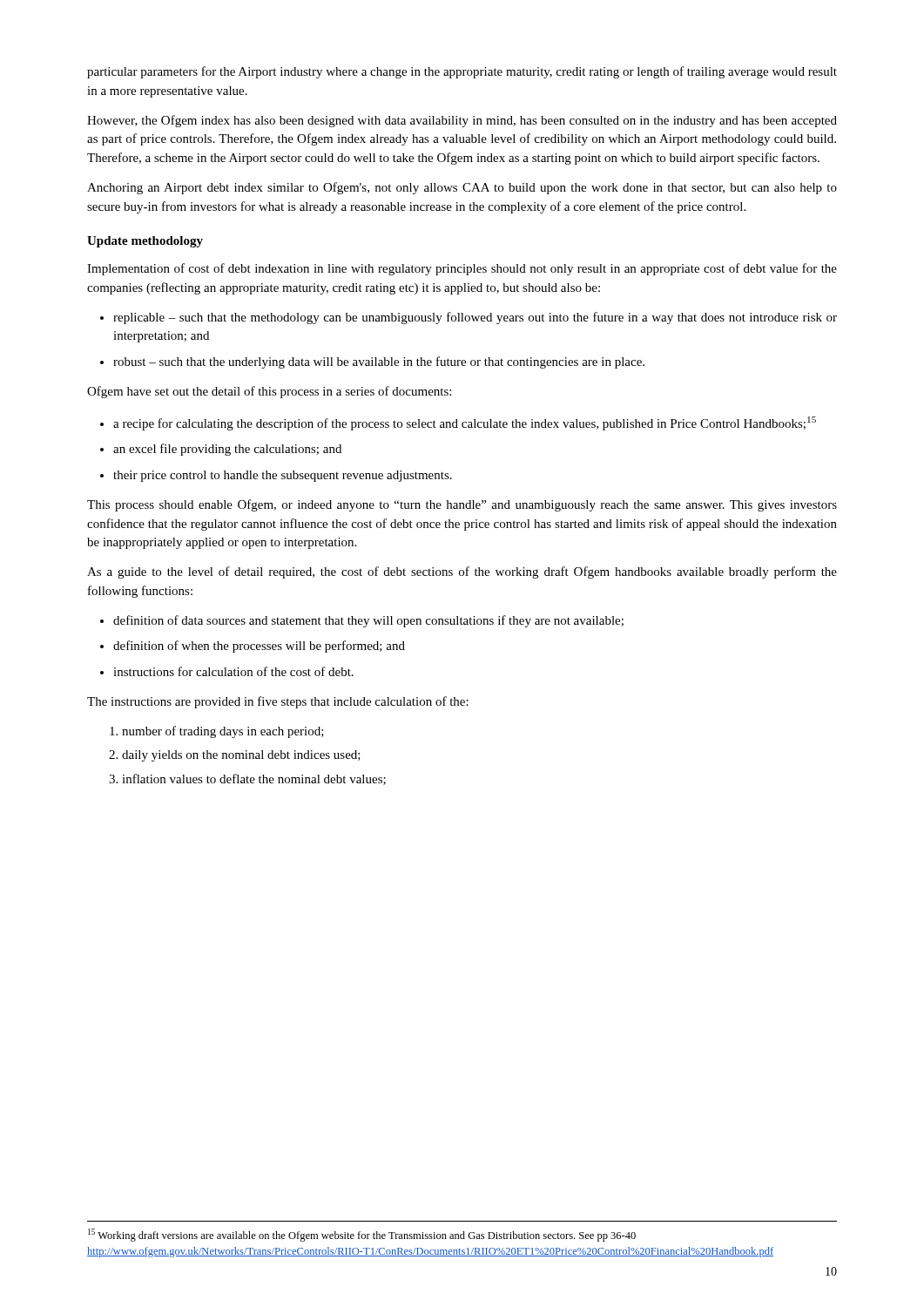Click on the block starting "robust – such that the underlying"
The width and height of the screenshot is (924, 1307).
click(x=475, y=362)
